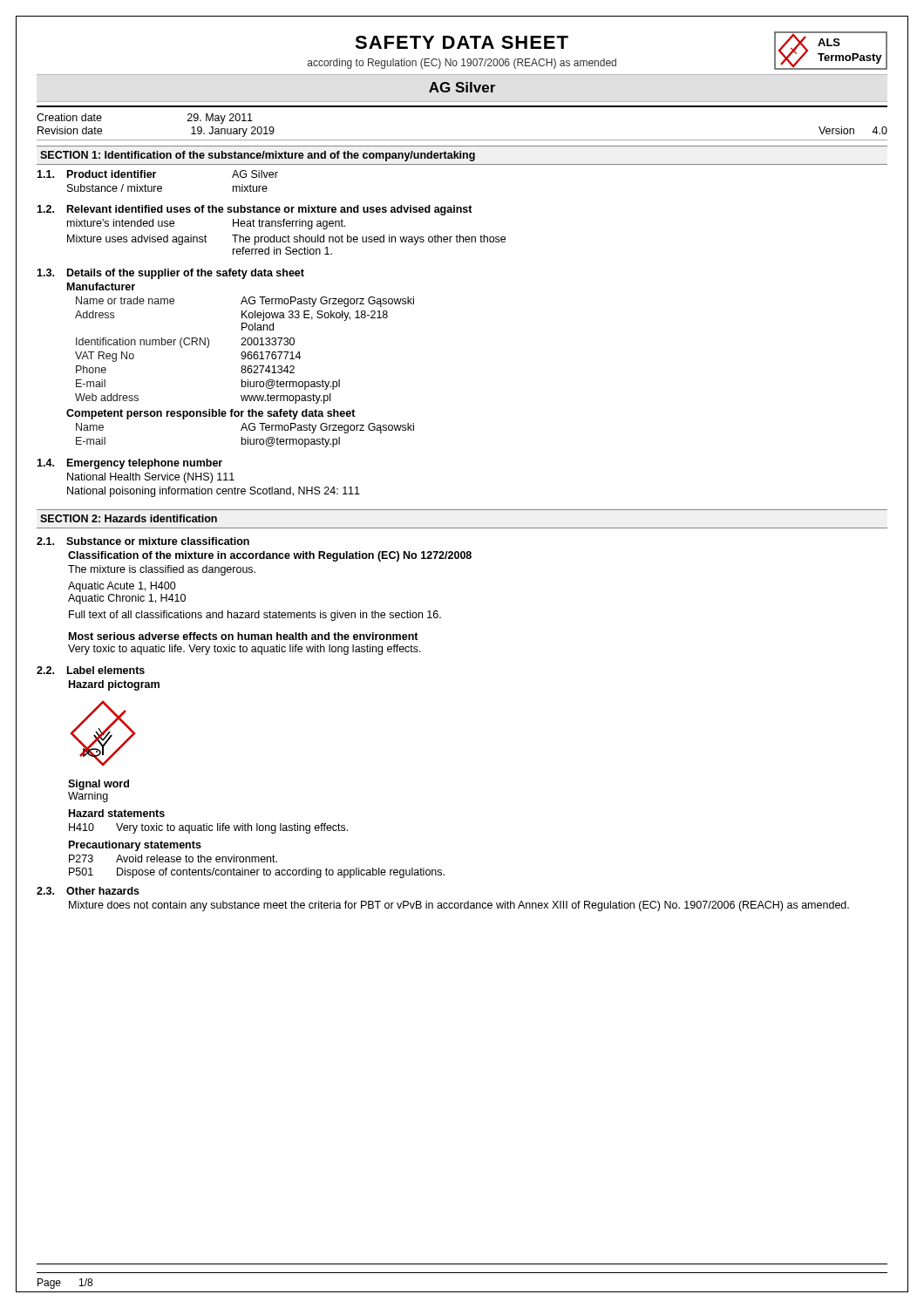
Task: Locate the text starting "2. Label elements Hazard pictogram"
Action: coord(91,670)
